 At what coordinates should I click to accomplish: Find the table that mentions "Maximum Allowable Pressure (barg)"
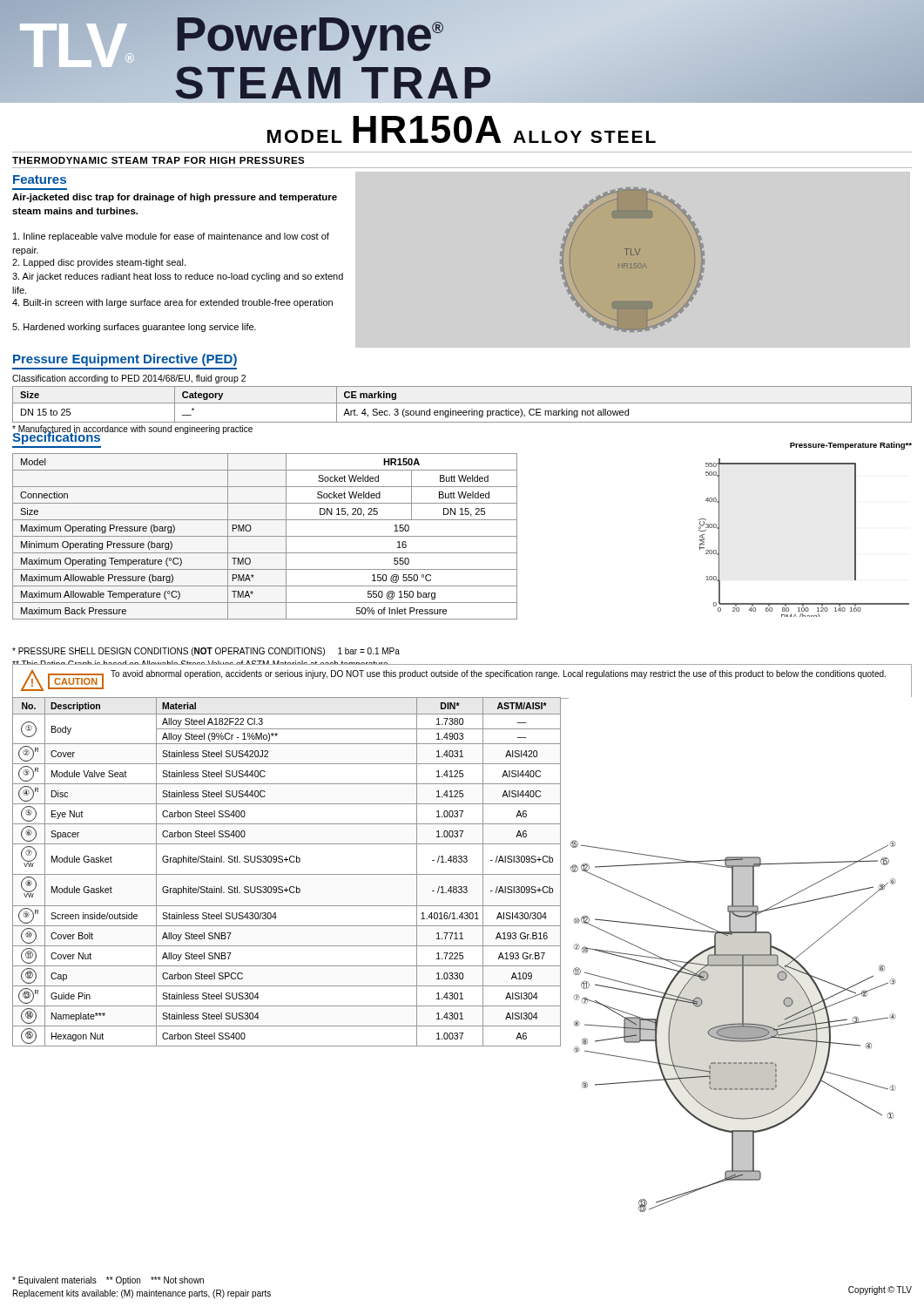click(x=265, y=536)
